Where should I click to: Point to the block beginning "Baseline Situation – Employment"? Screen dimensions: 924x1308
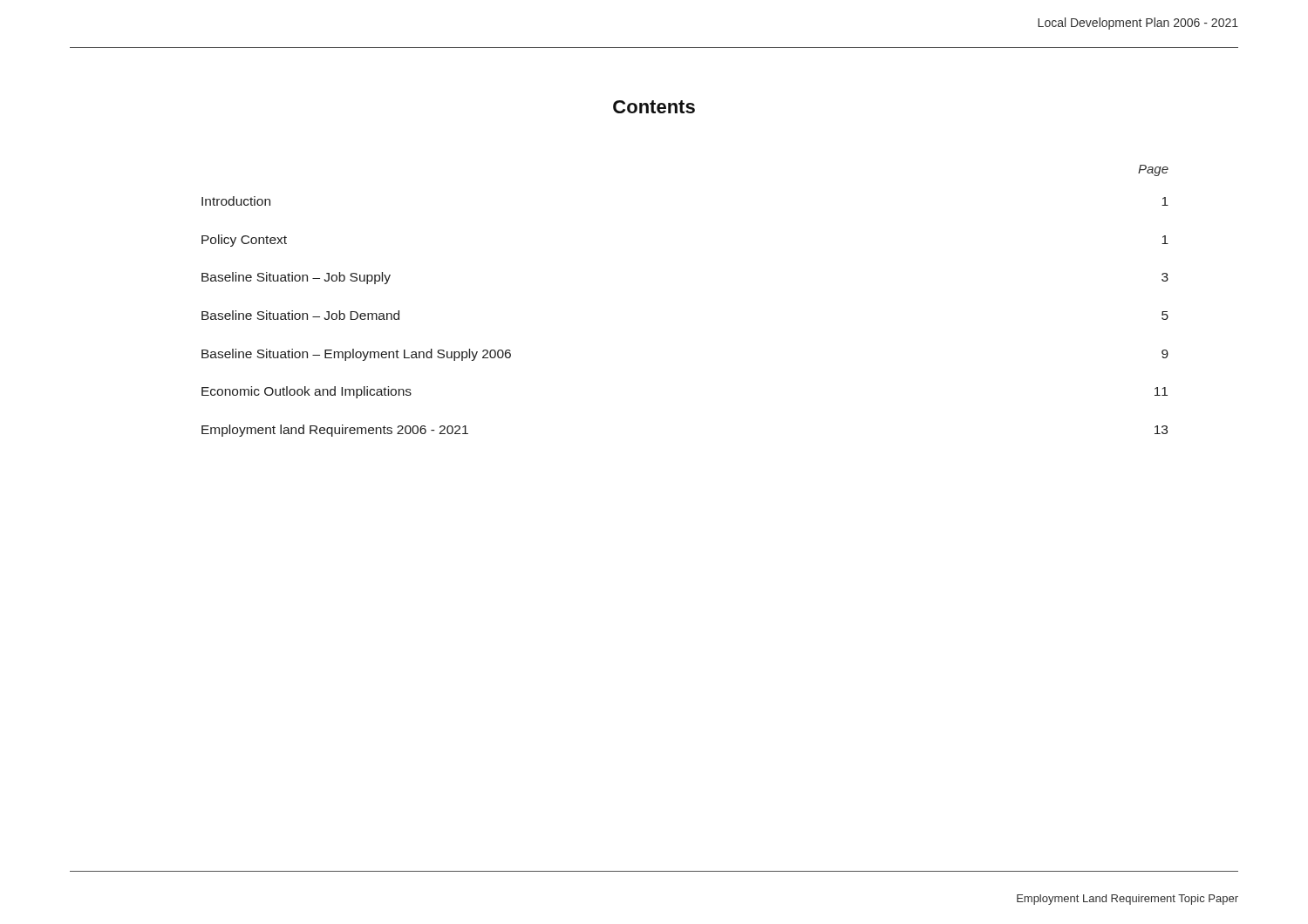point(353,354)
